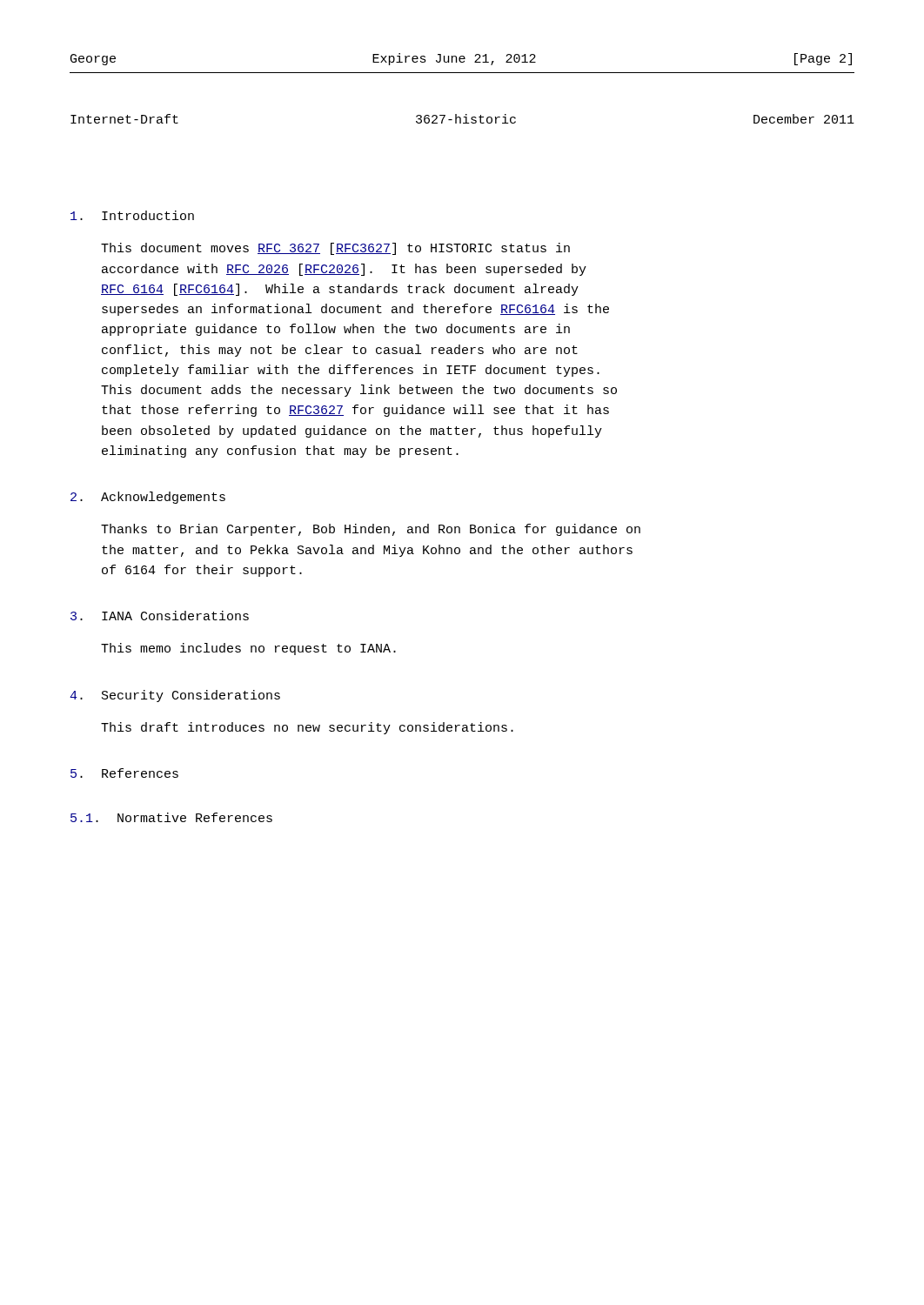Click on the text block containing "This memo includes no request"
This screenshot has height=1305, width=924.
(x=250, y=650)
